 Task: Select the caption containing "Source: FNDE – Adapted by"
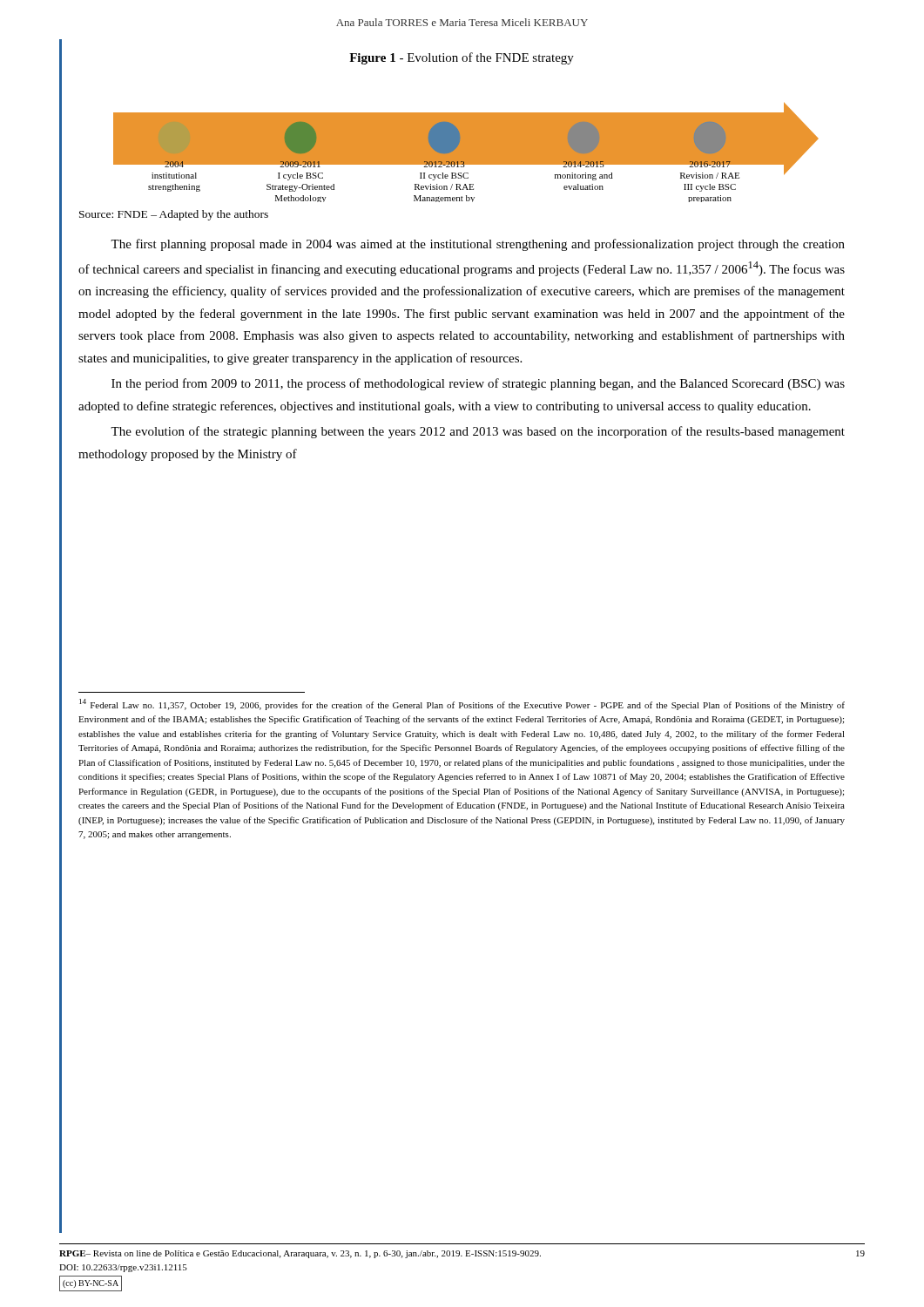coord(173,214)
